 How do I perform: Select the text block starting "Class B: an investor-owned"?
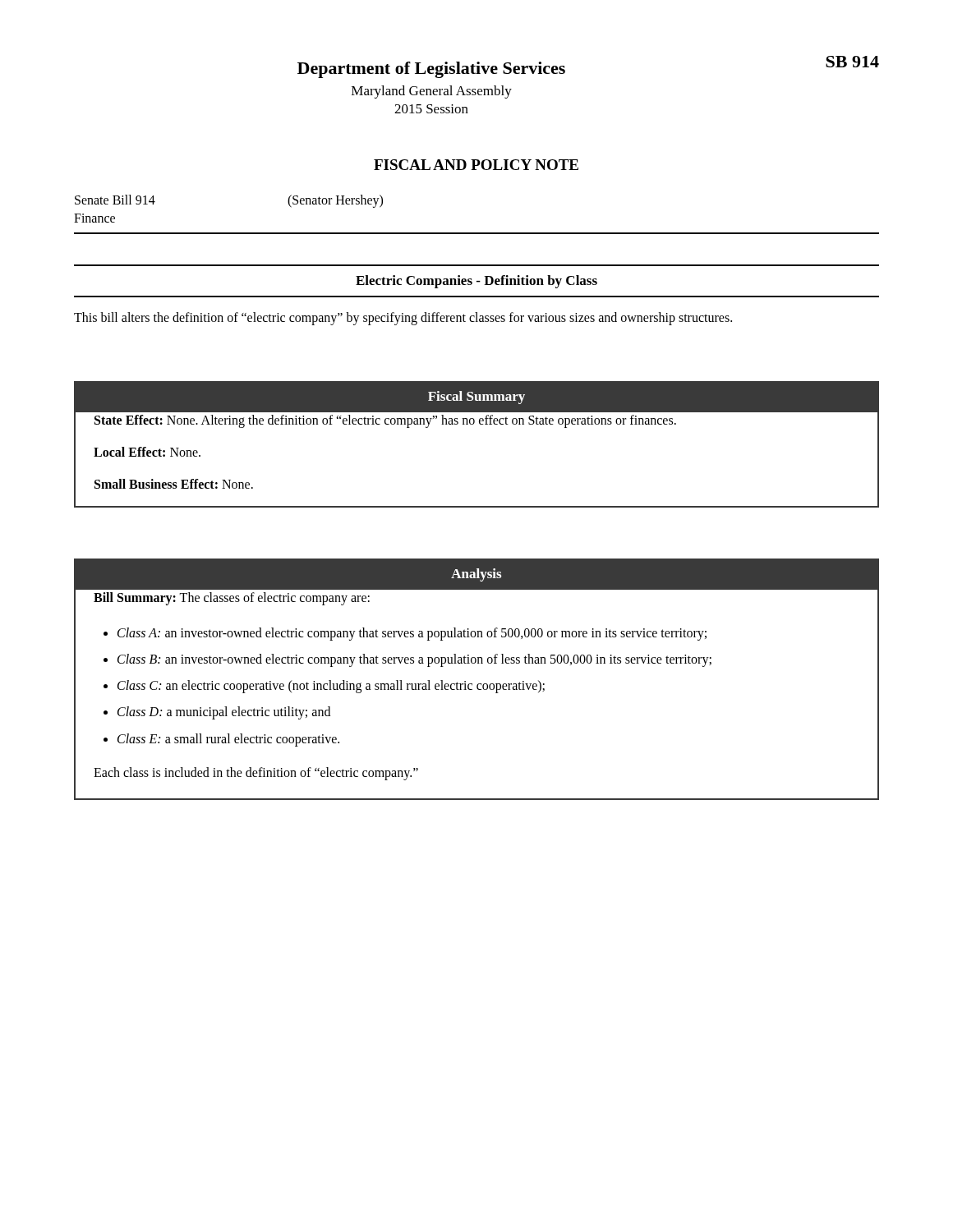click(414, 659)
